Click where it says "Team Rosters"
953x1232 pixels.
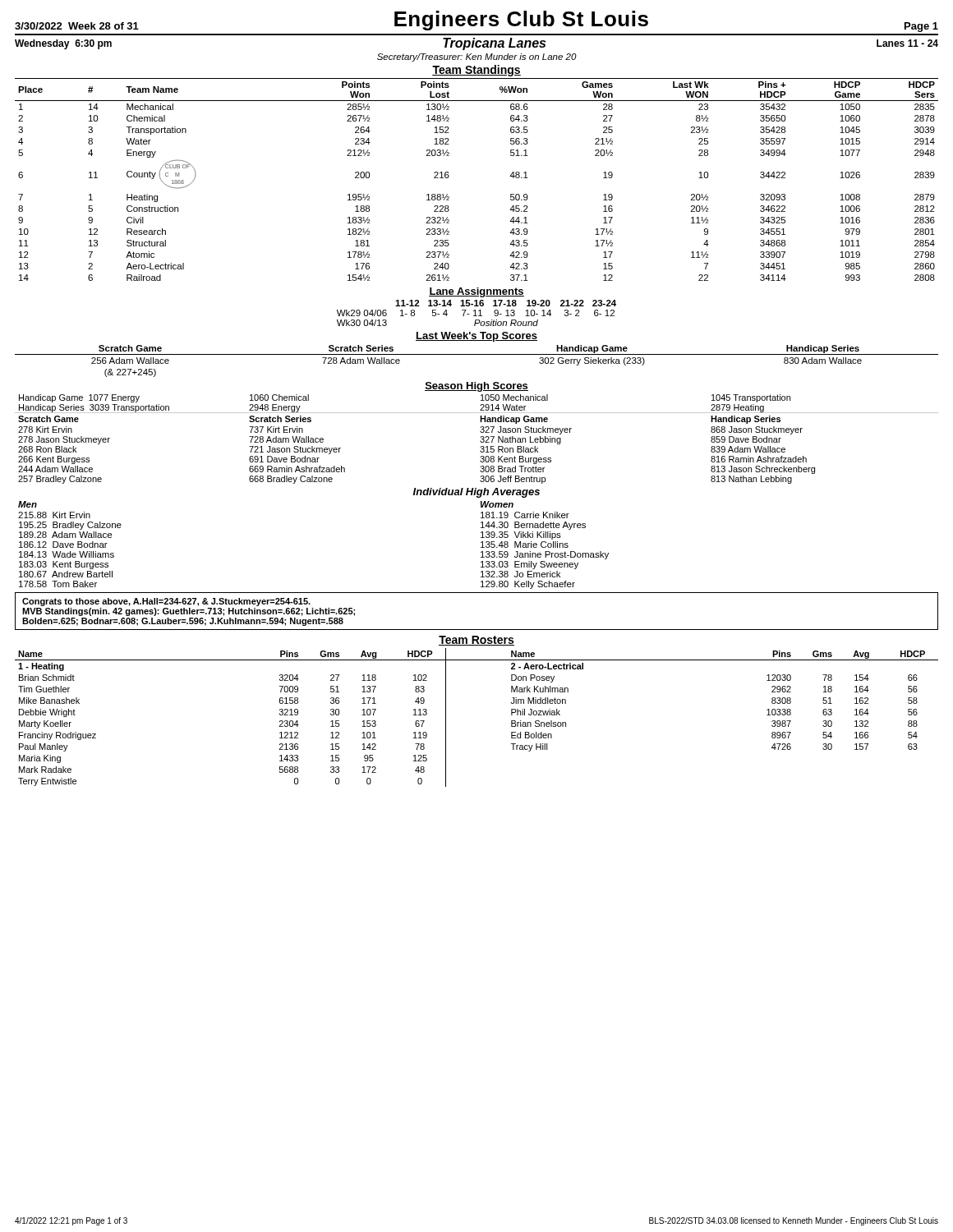(476, 640)
